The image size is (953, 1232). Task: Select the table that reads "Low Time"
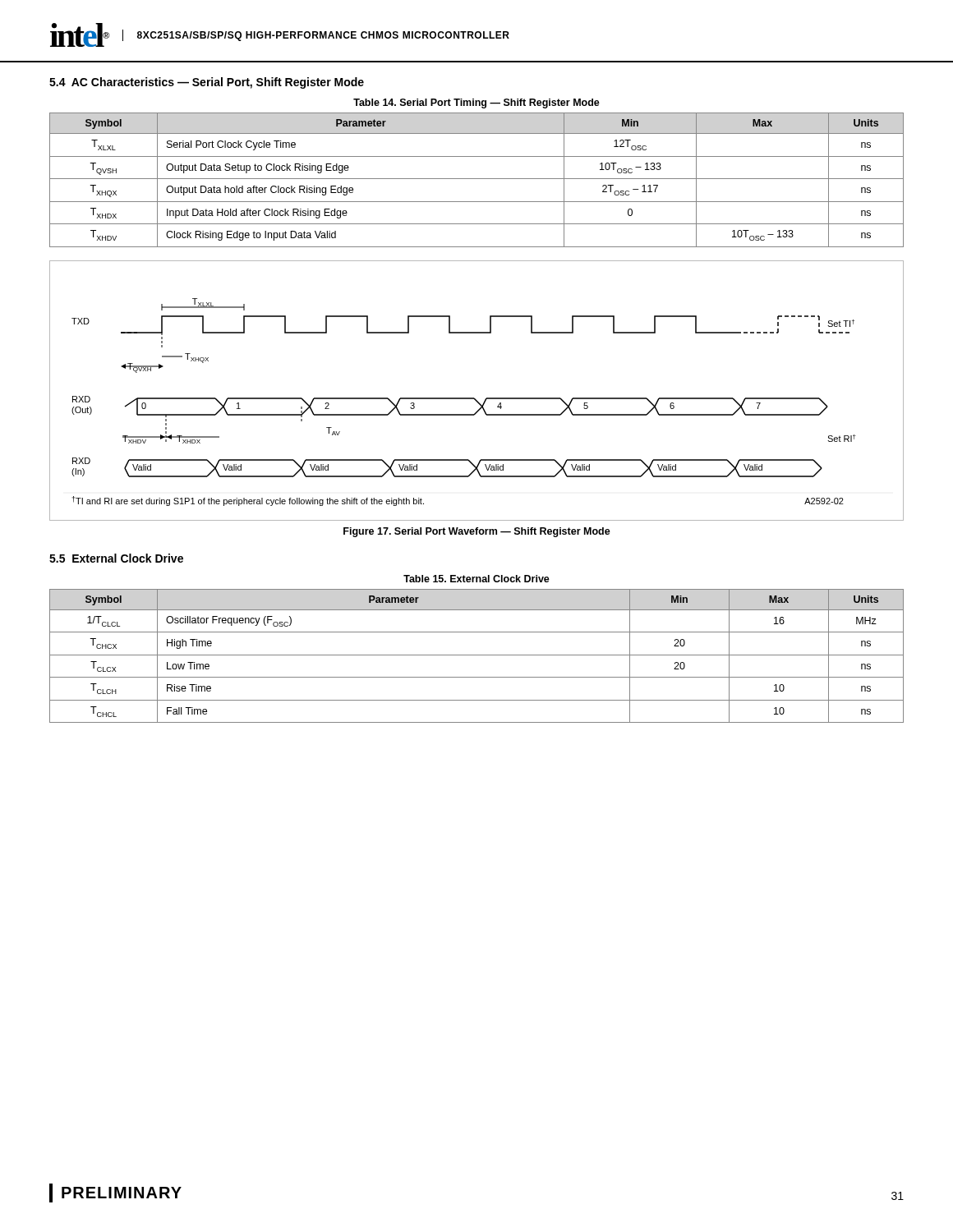coord(476,656)
